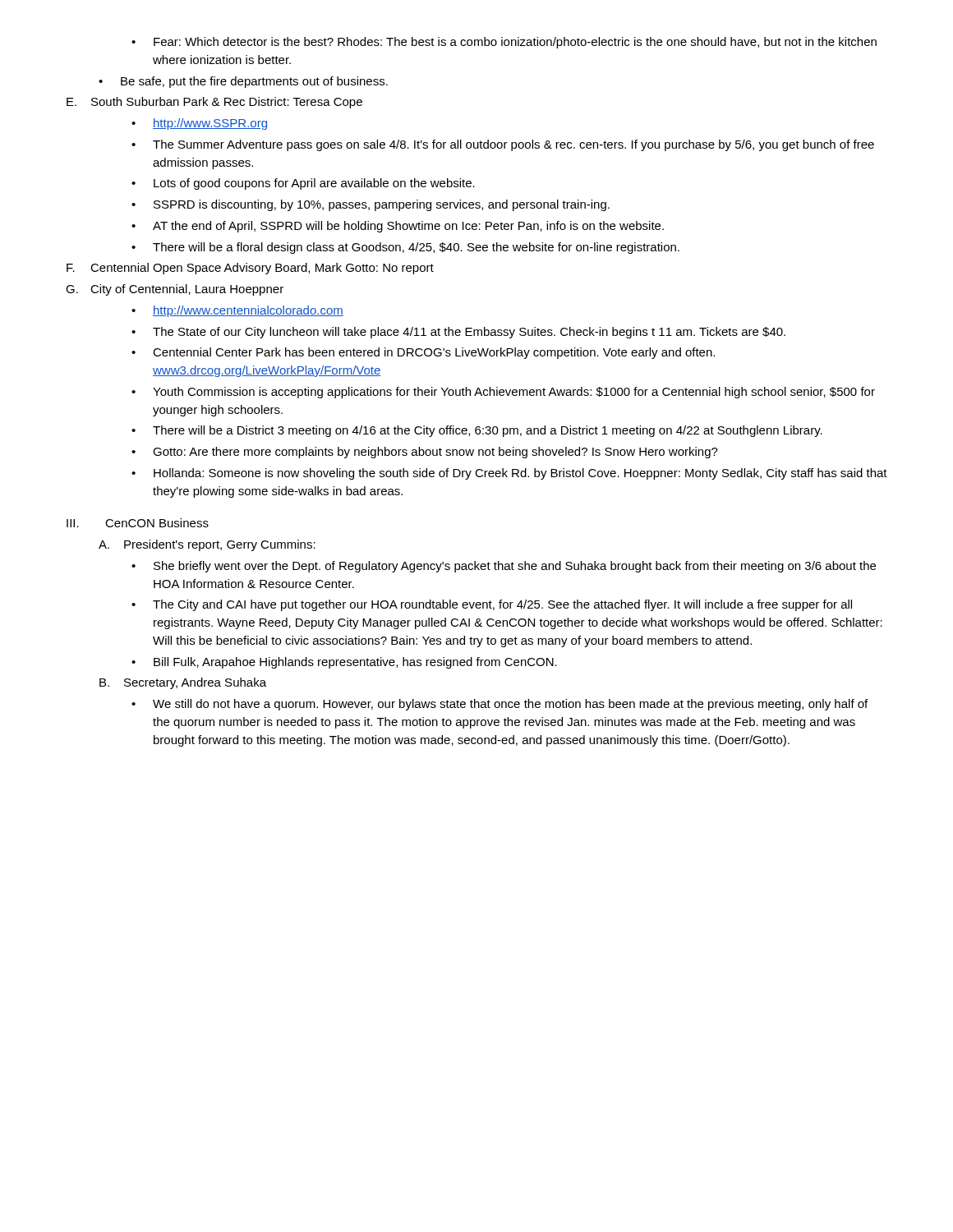Viewport: 953px width, 1232px height.
Task: Point to "• http://www.SSPR.org"
Action: click(199, 124)
